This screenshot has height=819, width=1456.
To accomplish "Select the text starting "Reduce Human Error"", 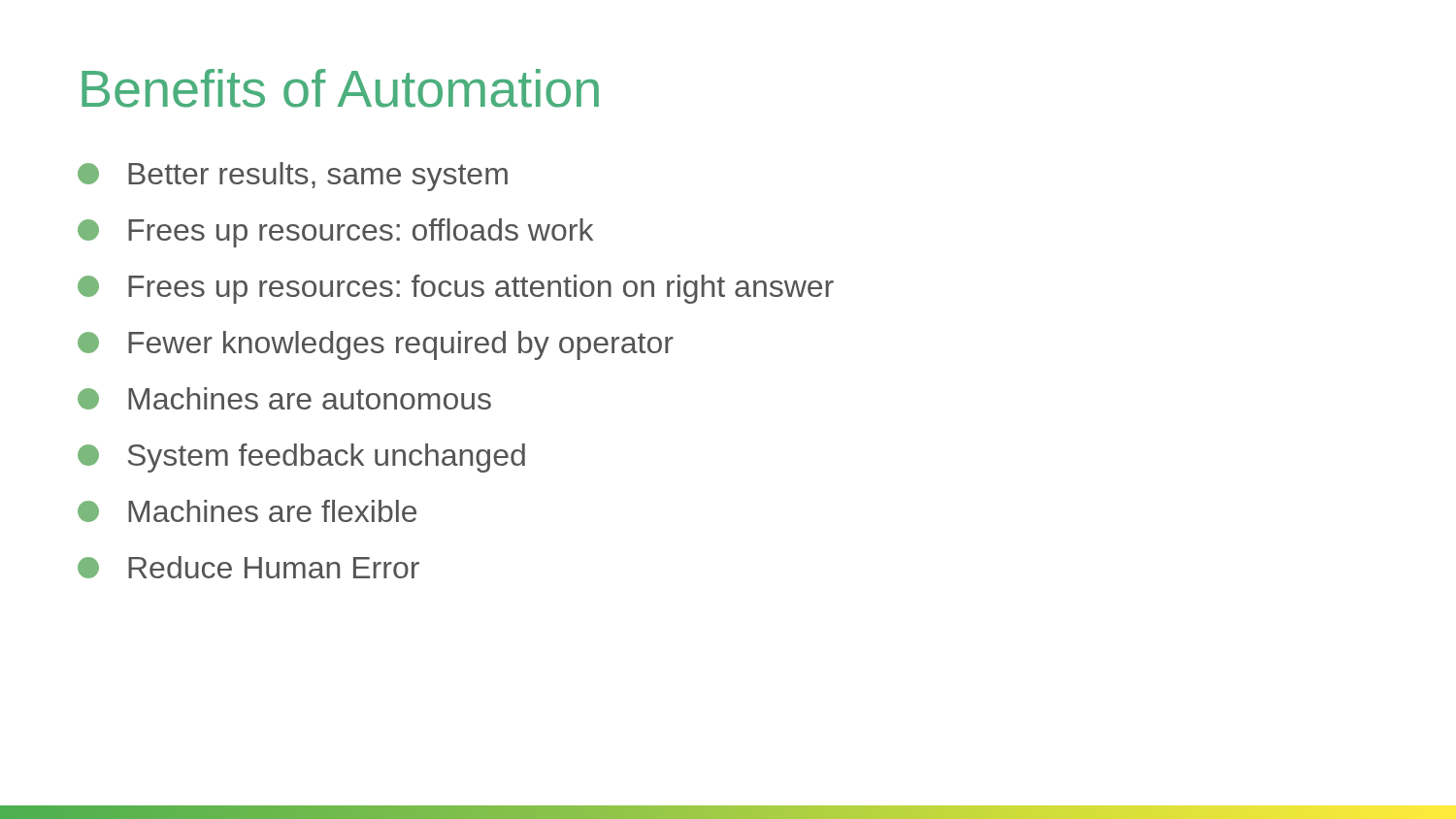I will 249,568.
